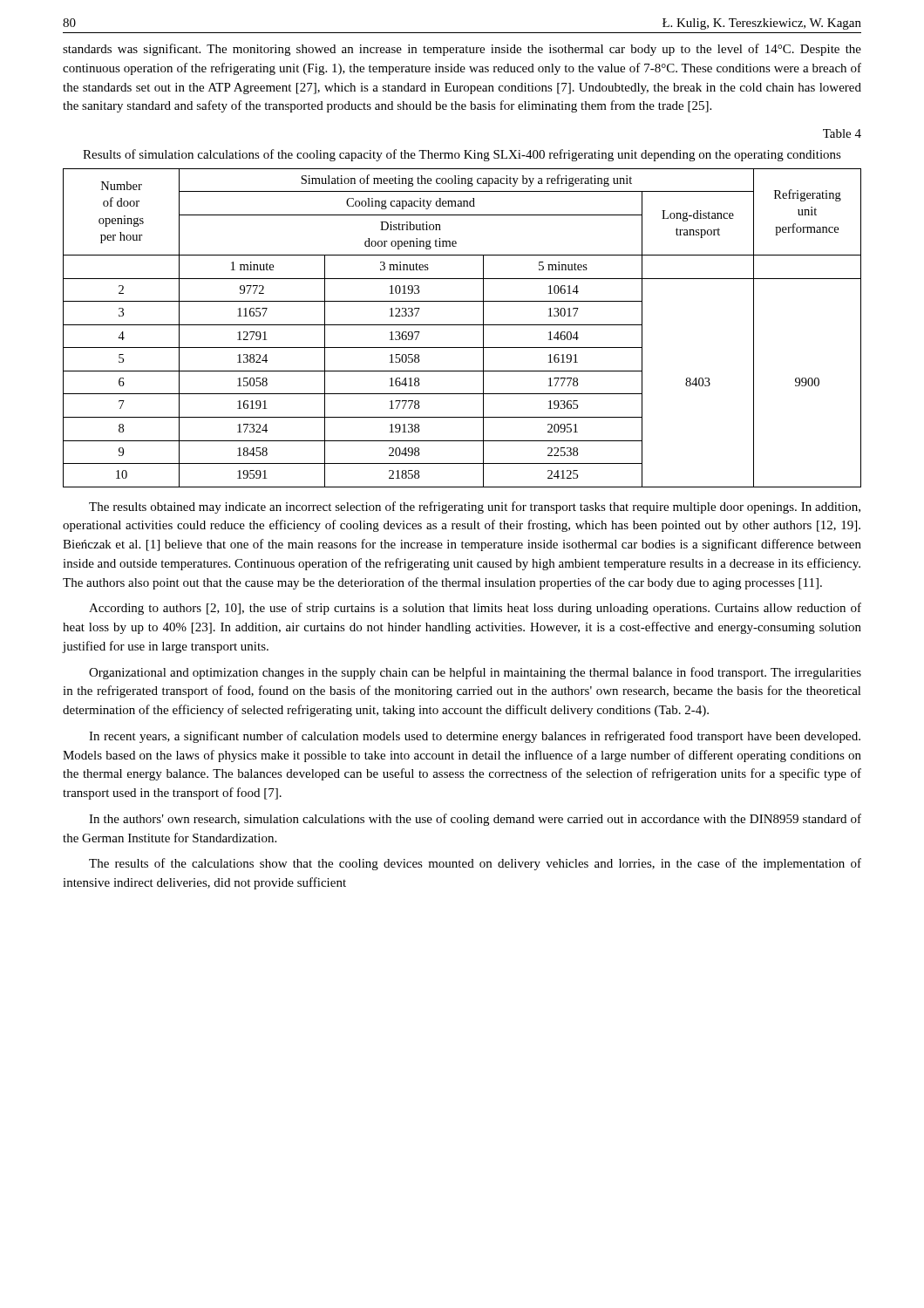Find the text starting "In the authors'"
Viewport: 924px width, 1308px height.
[x=462, y=829]
